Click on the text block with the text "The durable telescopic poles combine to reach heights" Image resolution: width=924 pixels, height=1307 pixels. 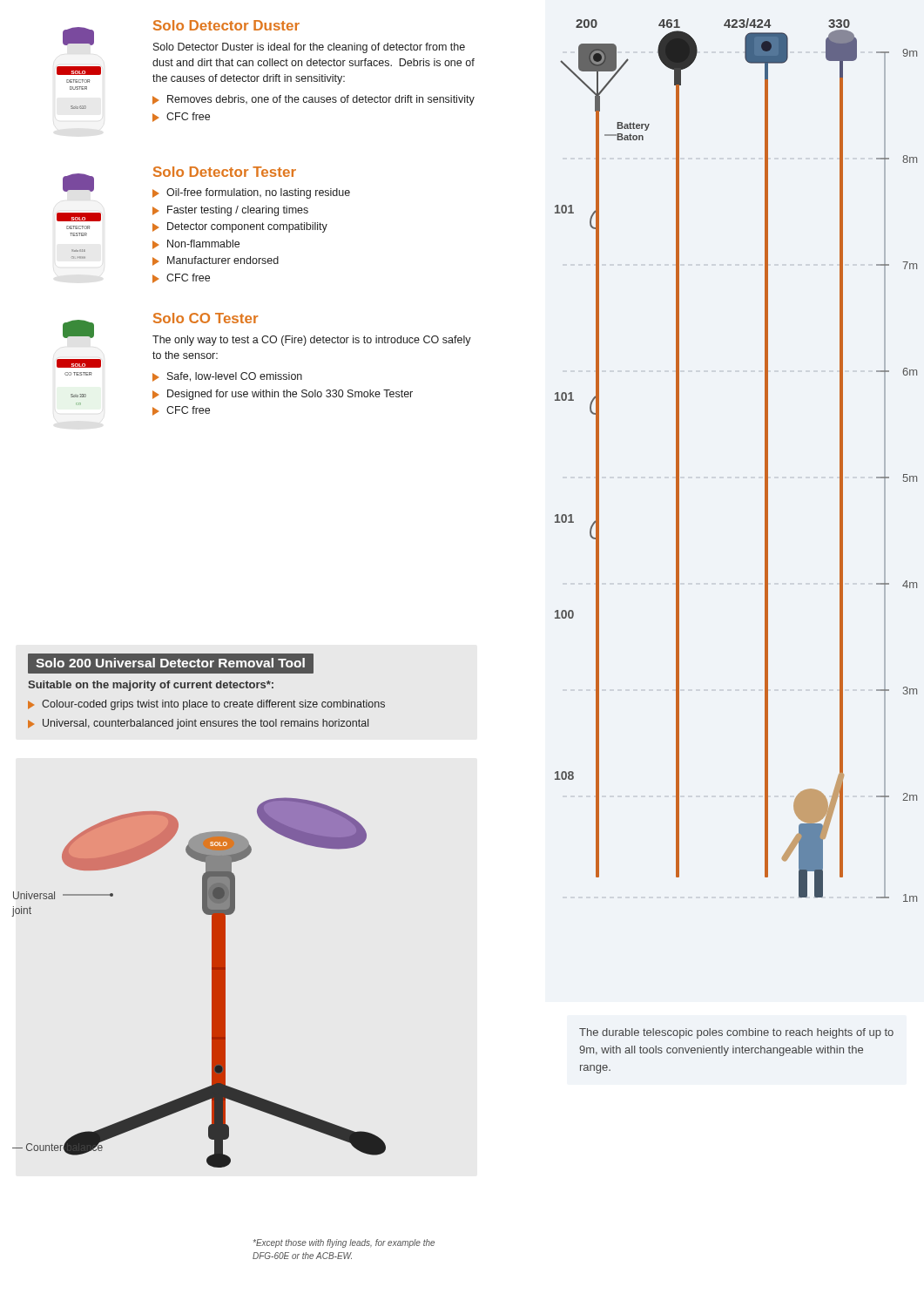(x=737, y=1050)
